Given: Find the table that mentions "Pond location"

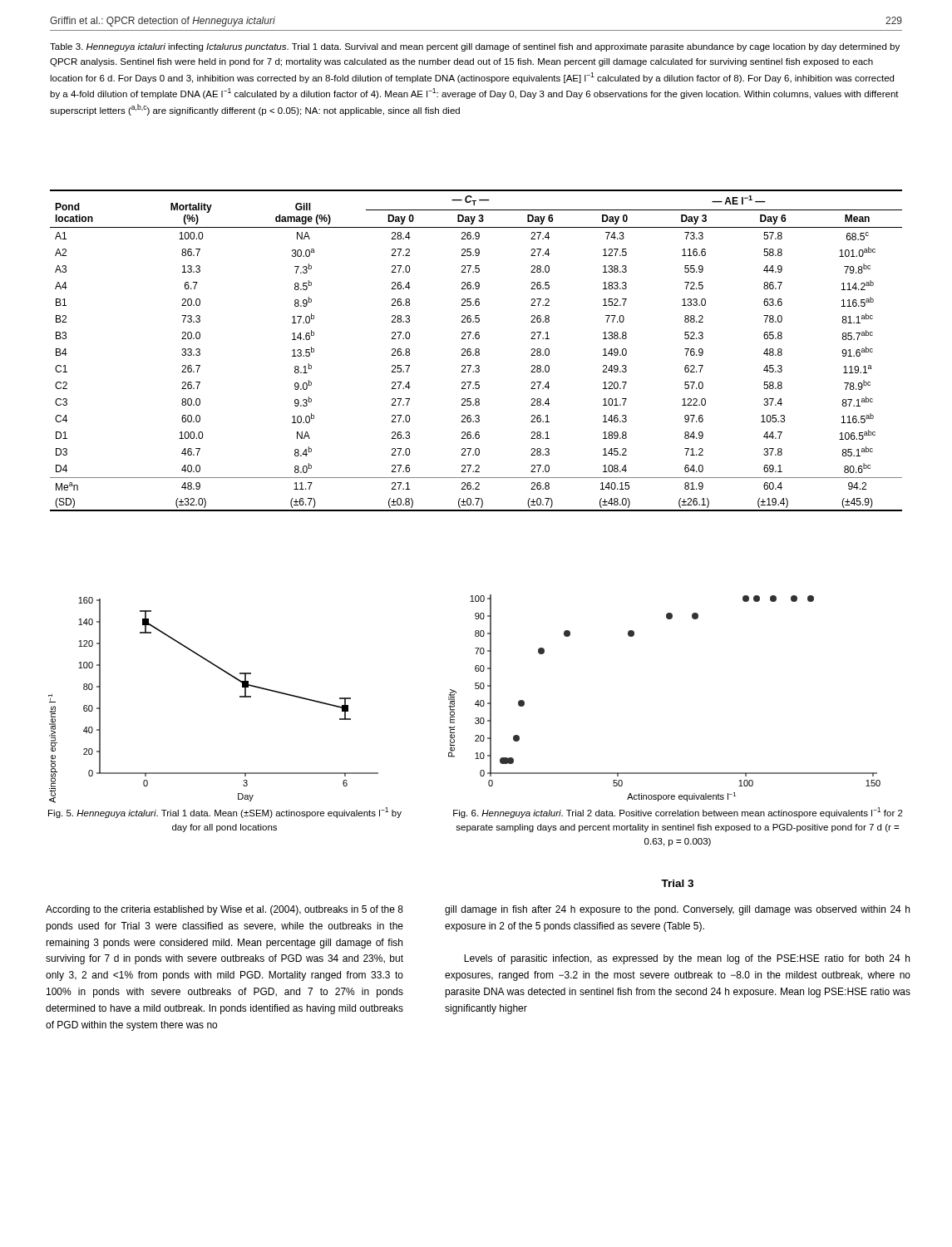Looking at the screenshot, I should tap(476, 351).
